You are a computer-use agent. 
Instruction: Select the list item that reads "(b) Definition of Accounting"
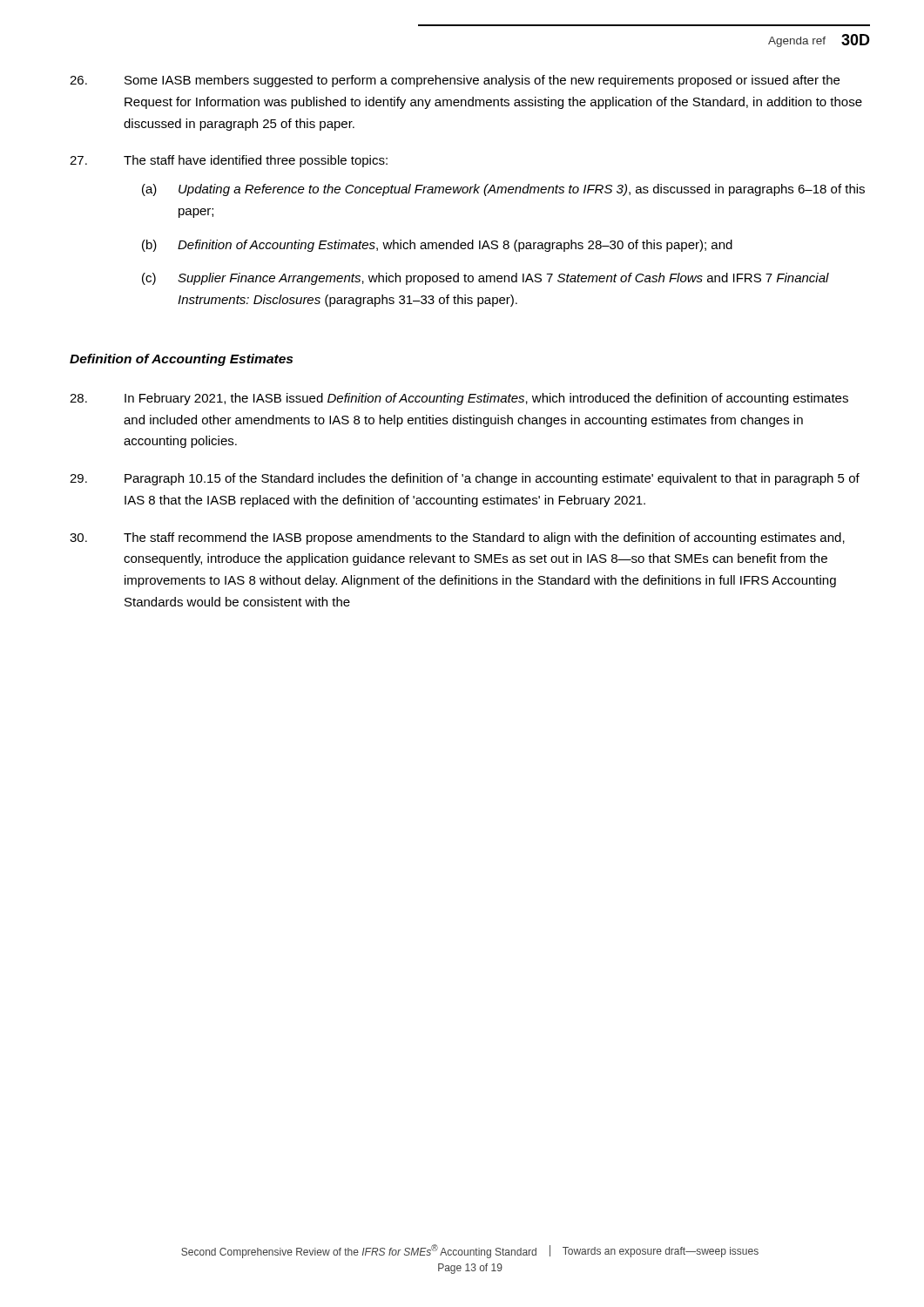click(506, 245)
